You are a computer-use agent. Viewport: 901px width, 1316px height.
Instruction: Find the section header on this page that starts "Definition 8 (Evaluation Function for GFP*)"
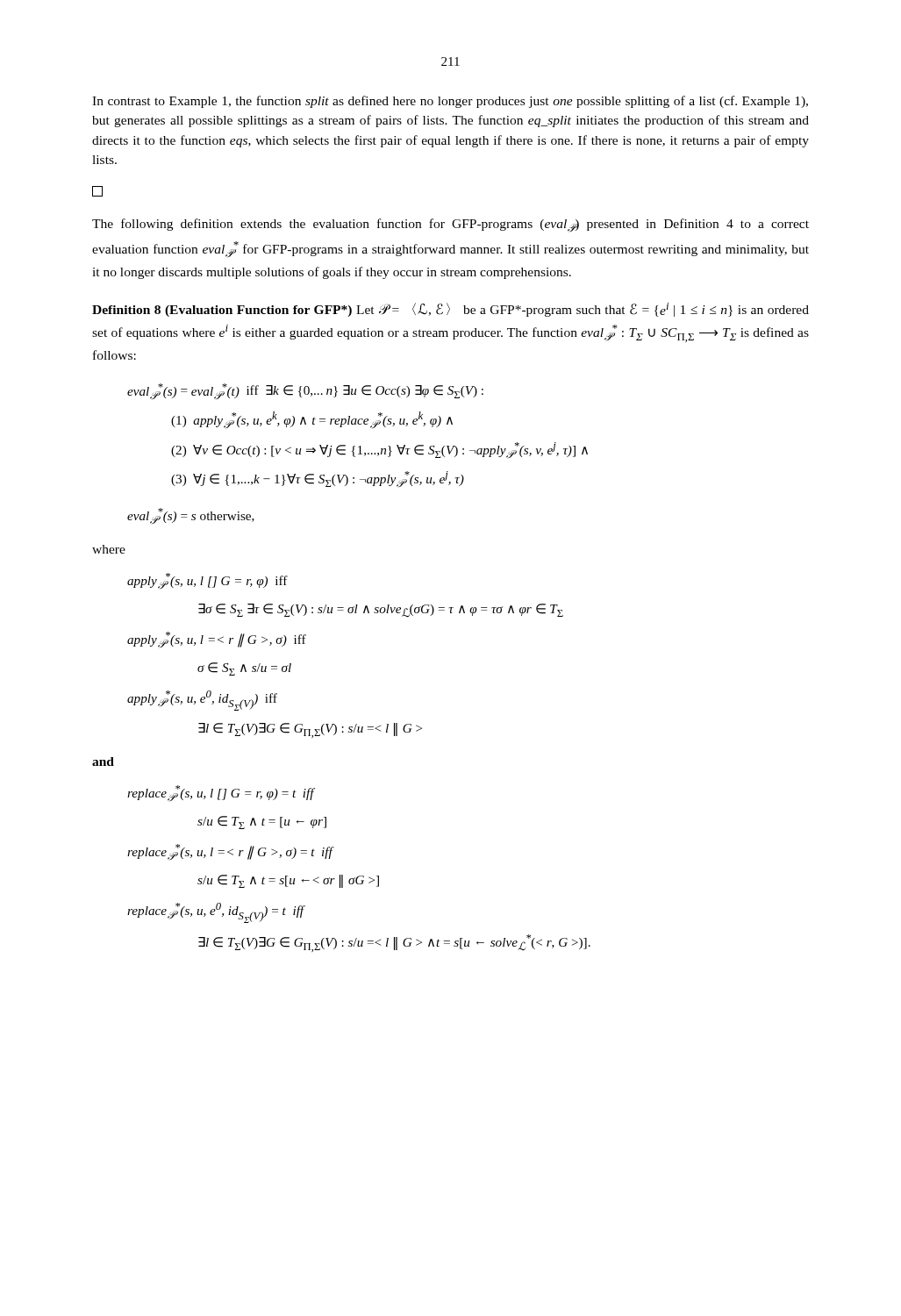point(450,330)
